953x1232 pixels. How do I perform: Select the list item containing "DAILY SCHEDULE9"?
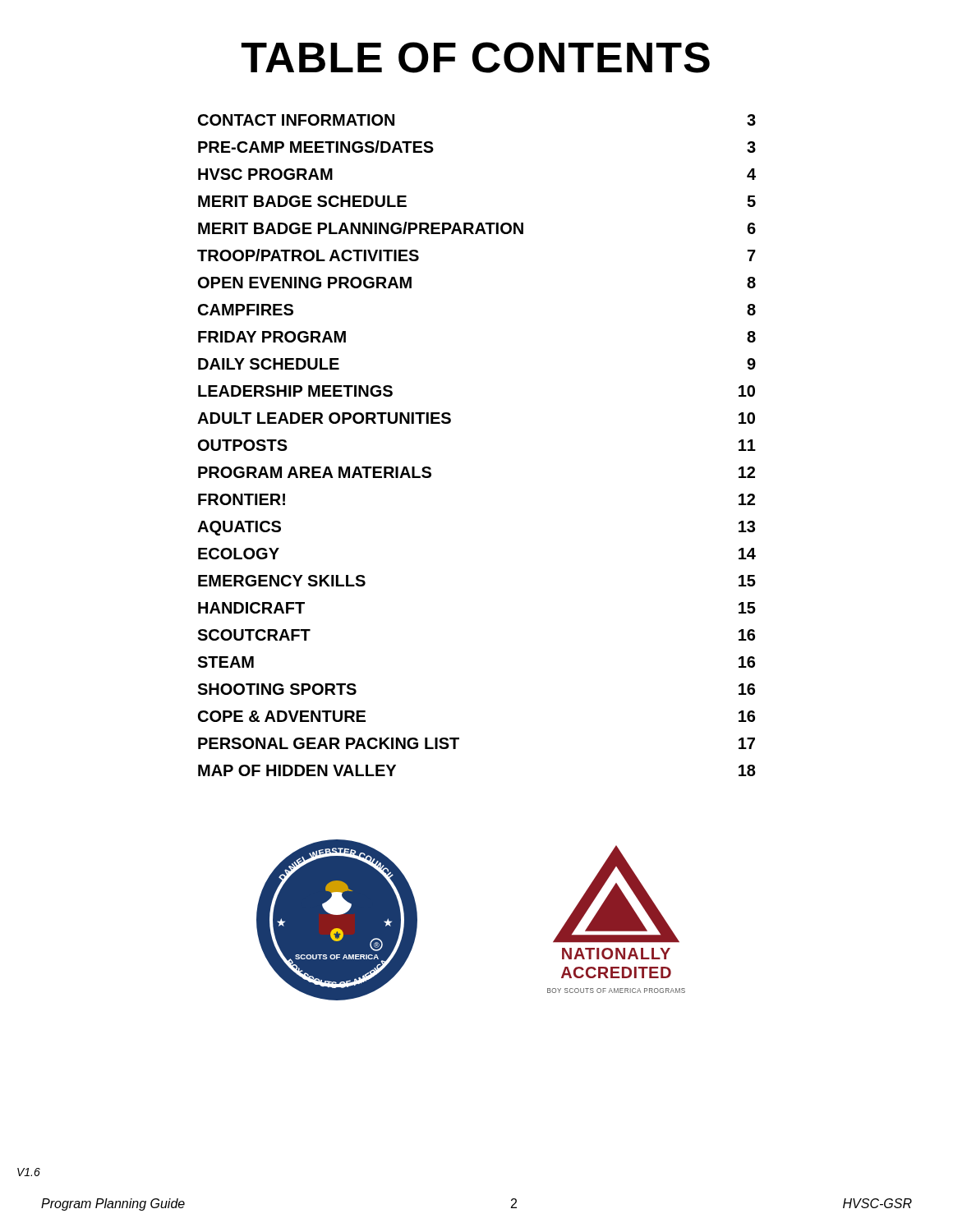tap(263, 363)
